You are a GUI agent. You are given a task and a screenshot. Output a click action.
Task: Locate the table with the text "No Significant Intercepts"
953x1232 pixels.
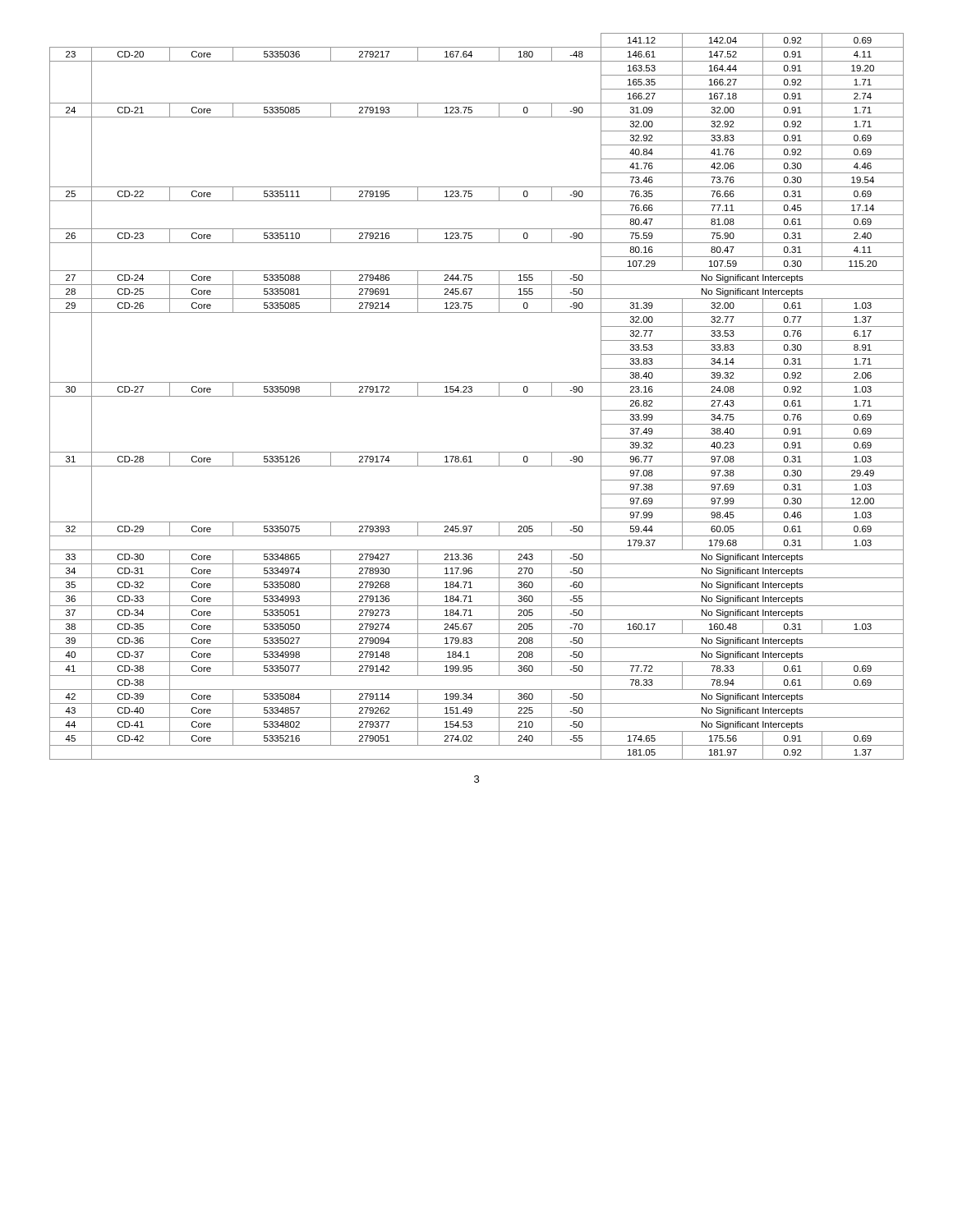(x=476, y=396)
